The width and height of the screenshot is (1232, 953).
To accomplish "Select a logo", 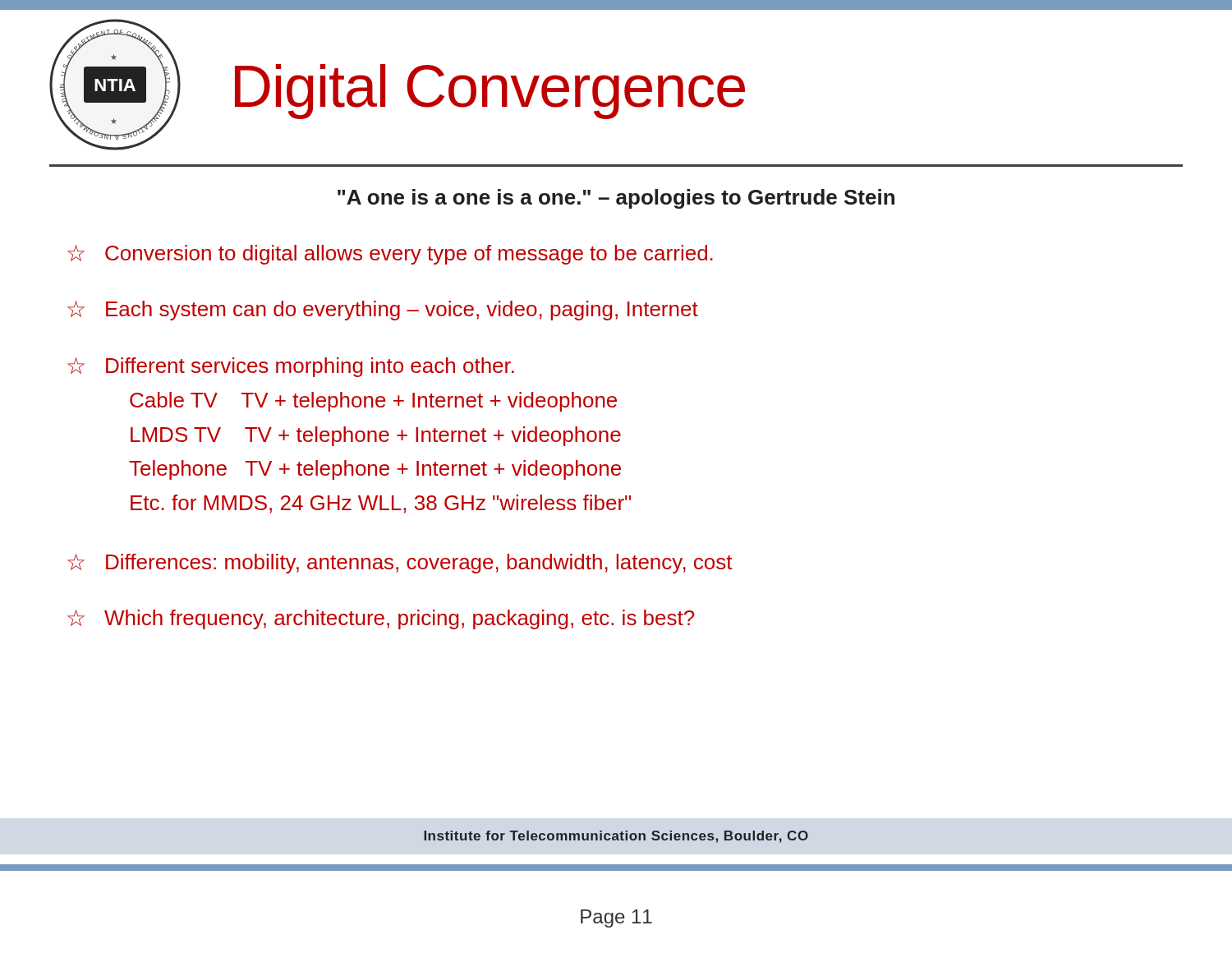I will (x=115, y=86).
